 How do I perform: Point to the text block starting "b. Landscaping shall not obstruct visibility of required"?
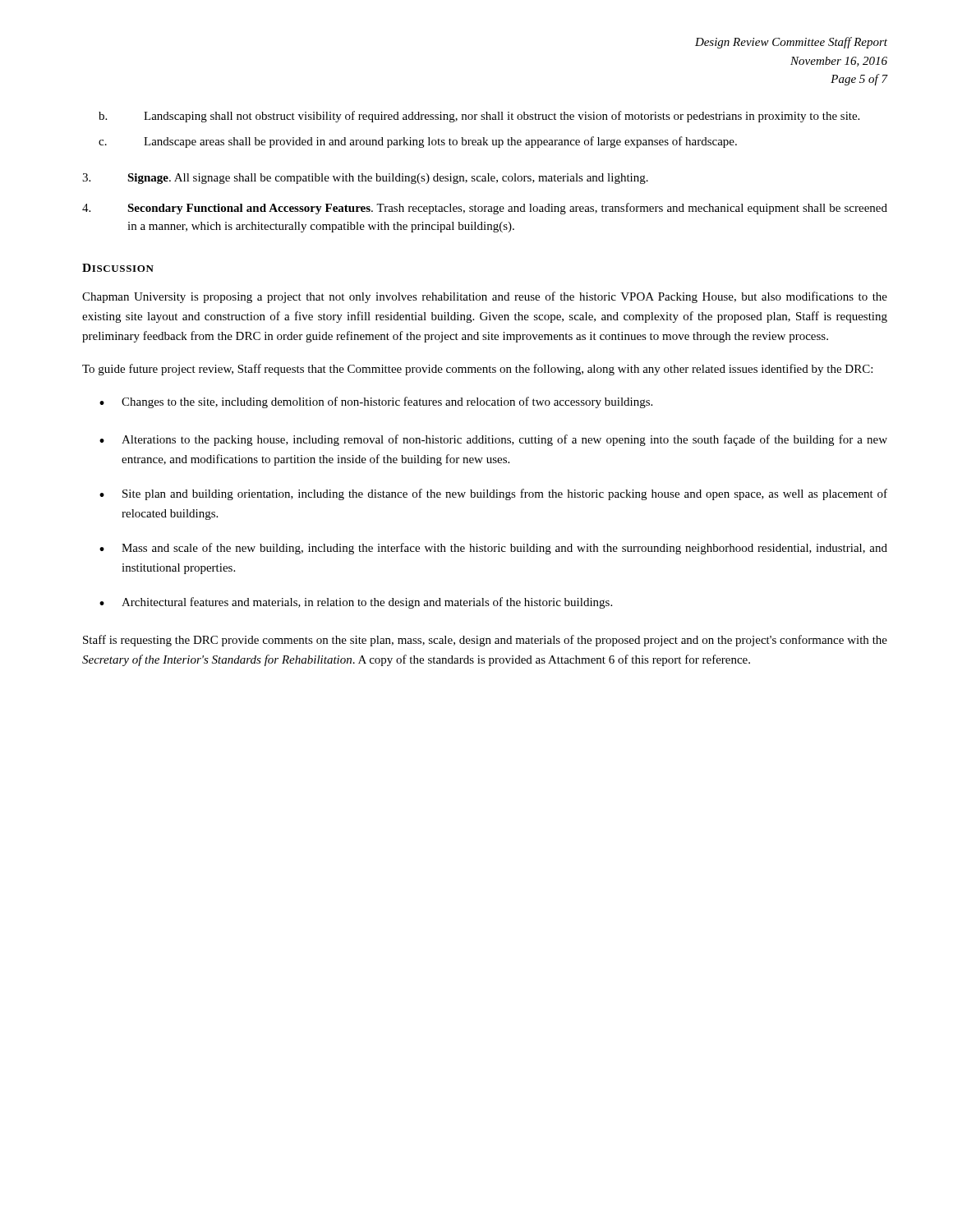[485, 116]
